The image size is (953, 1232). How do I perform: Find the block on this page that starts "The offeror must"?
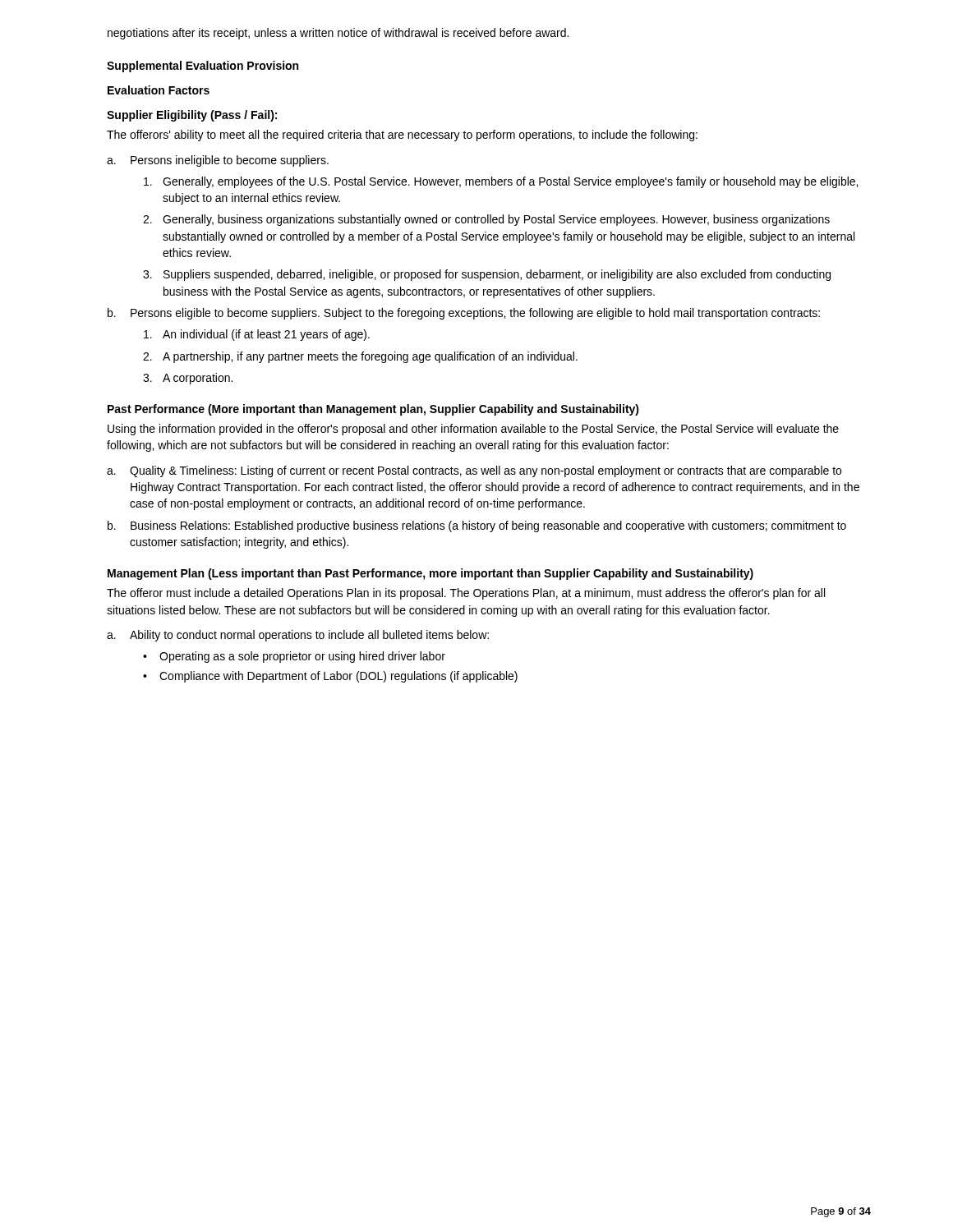point(466,602)
